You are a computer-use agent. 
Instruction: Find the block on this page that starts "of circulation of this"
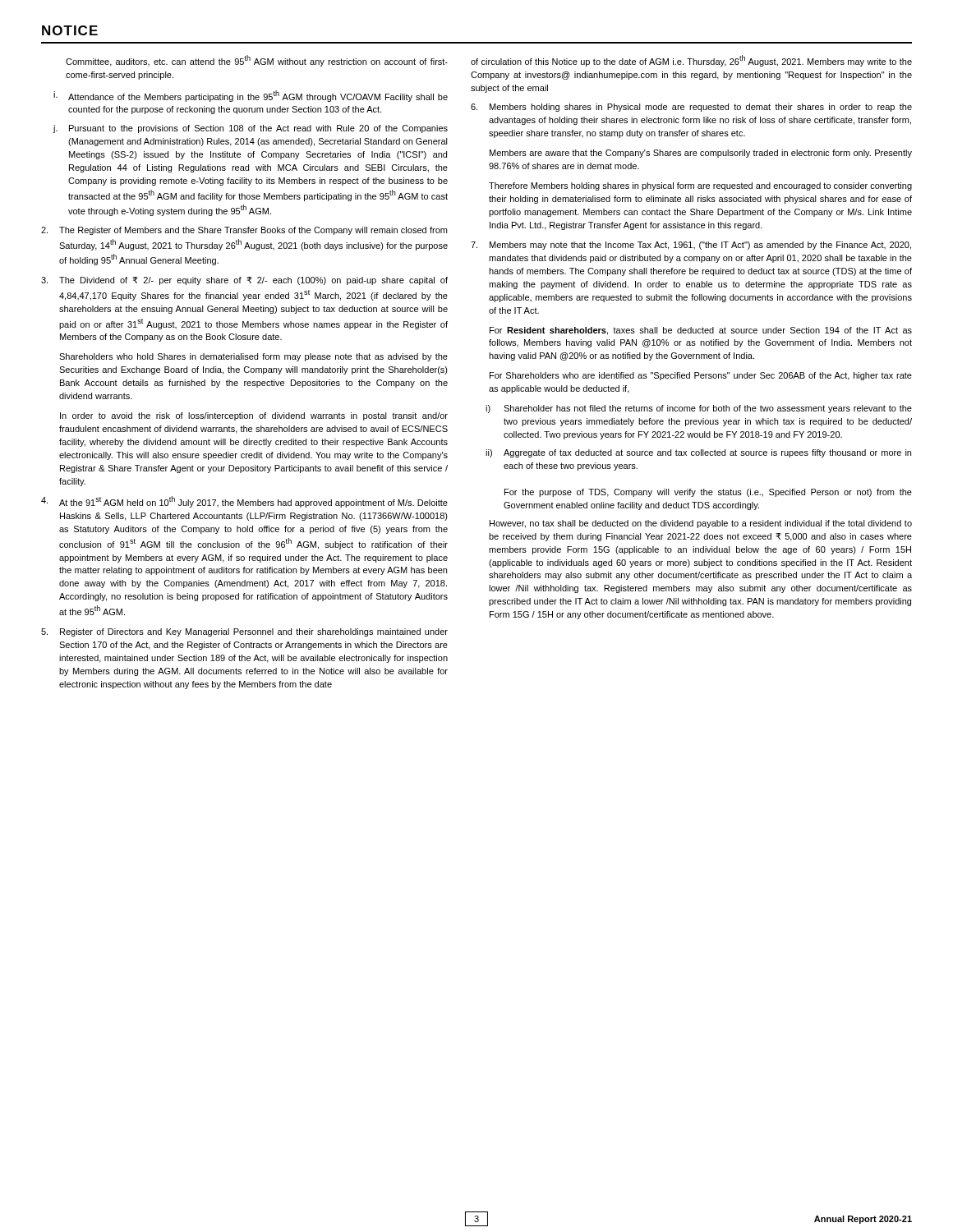(x=691, y=73)
